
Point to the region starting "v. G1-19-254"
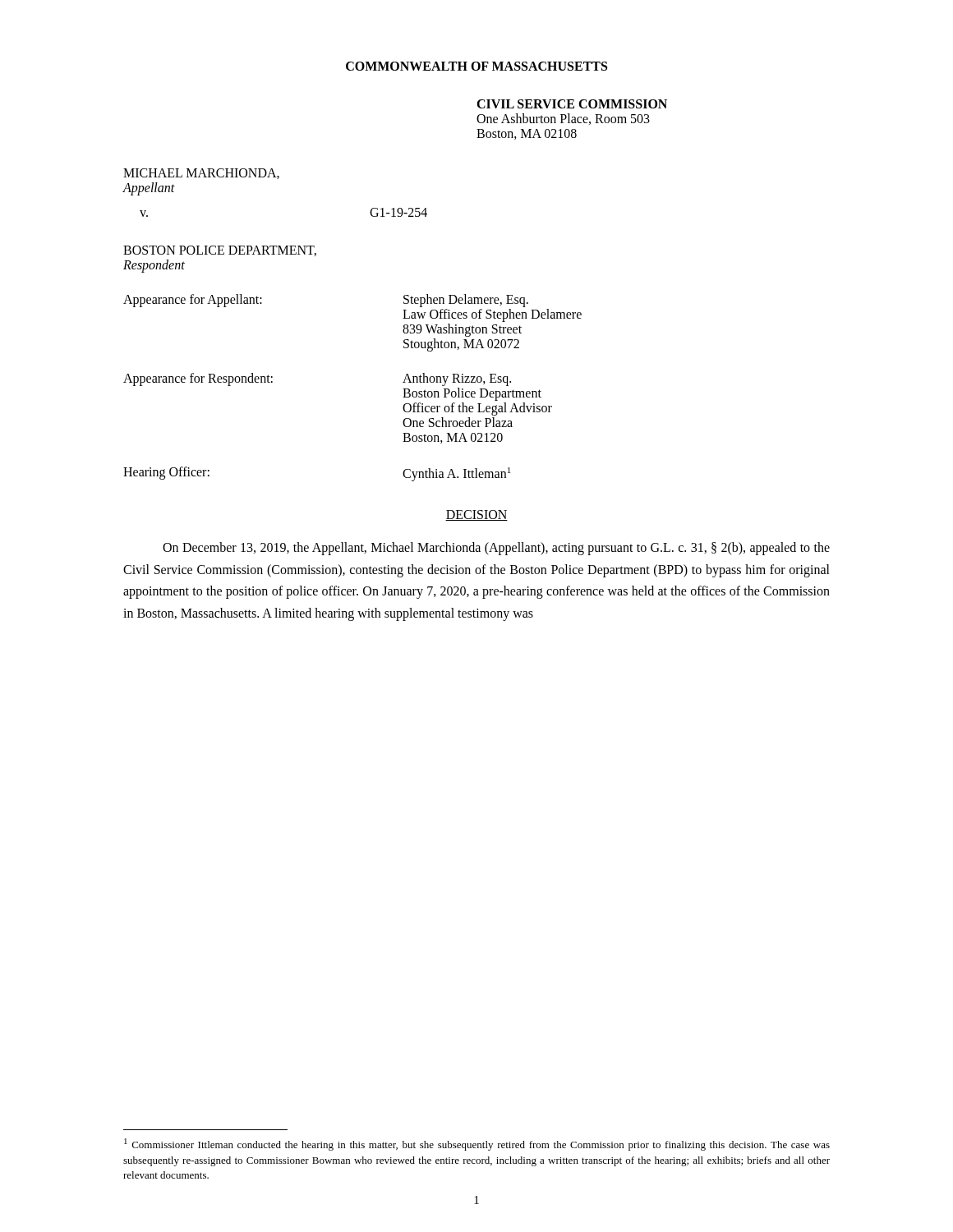coord(144,212)
